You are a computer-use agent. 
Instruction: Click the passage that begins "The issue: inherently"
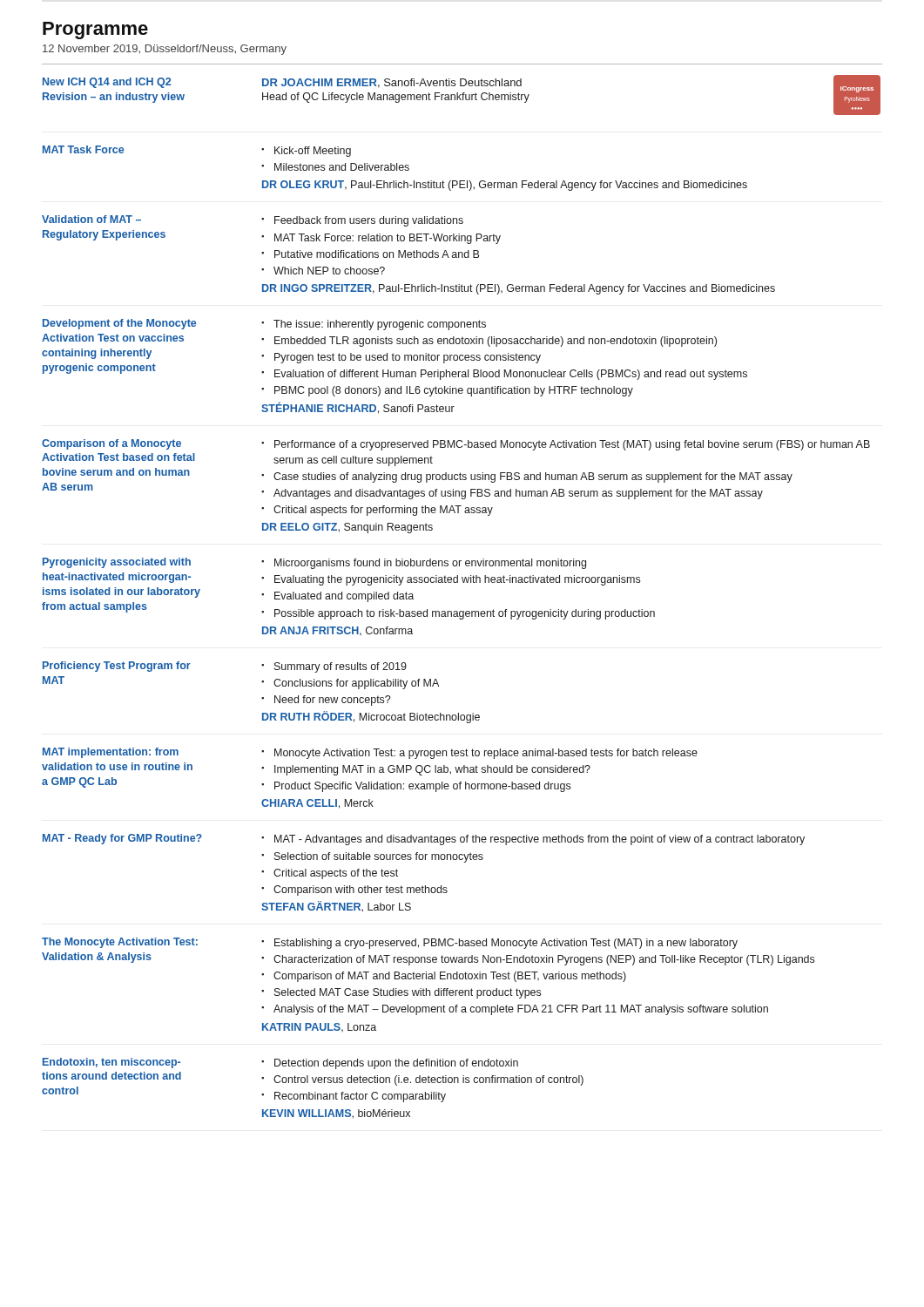(x=380, y=324)
